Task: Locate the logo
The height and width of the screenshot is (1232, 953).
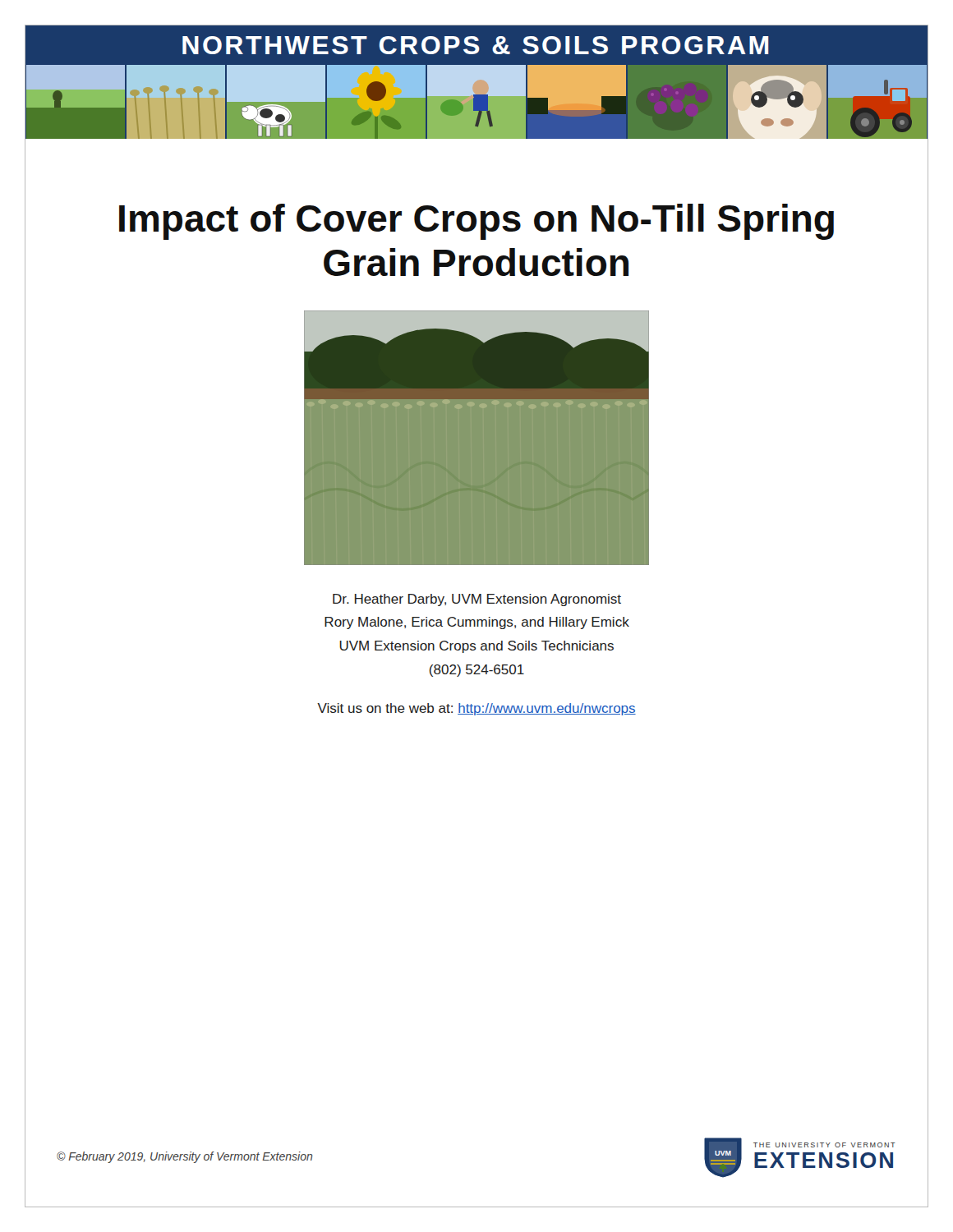Action: (798, 1156)
